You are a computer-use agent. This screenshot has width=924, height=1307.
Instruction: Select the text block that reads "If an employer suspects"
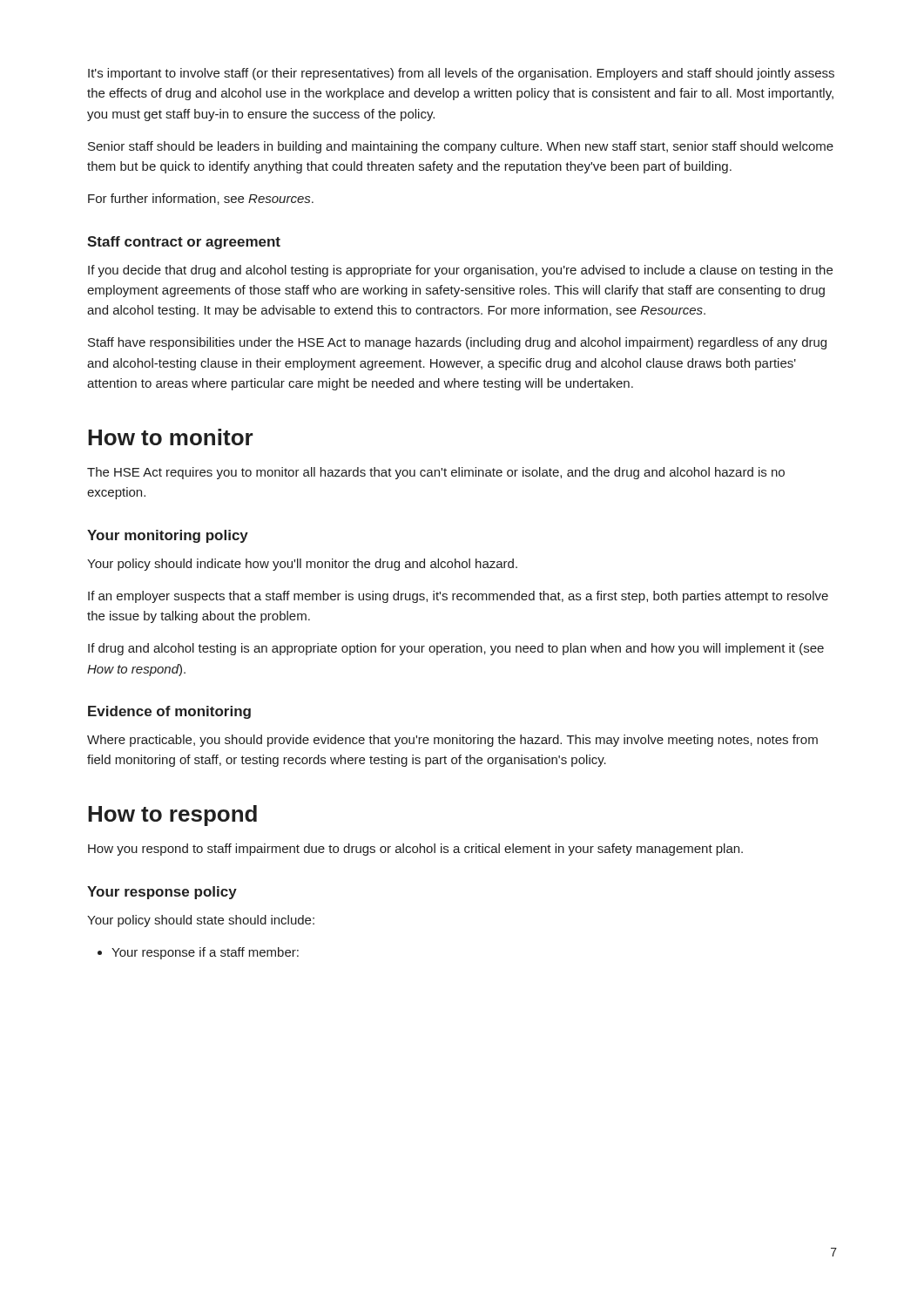458,605
